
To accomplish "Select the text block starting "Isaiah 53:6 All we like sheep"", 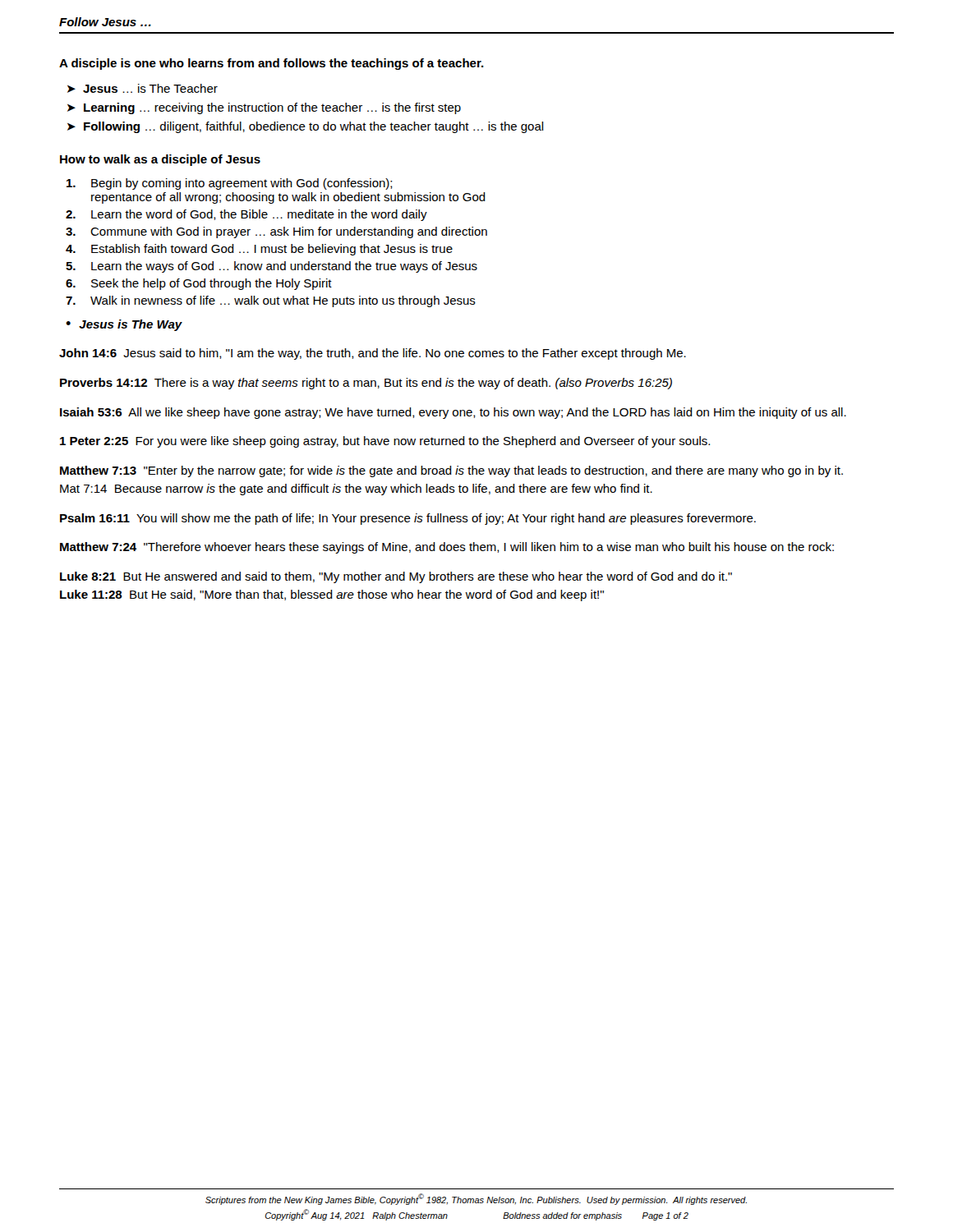I will [476, 412].
